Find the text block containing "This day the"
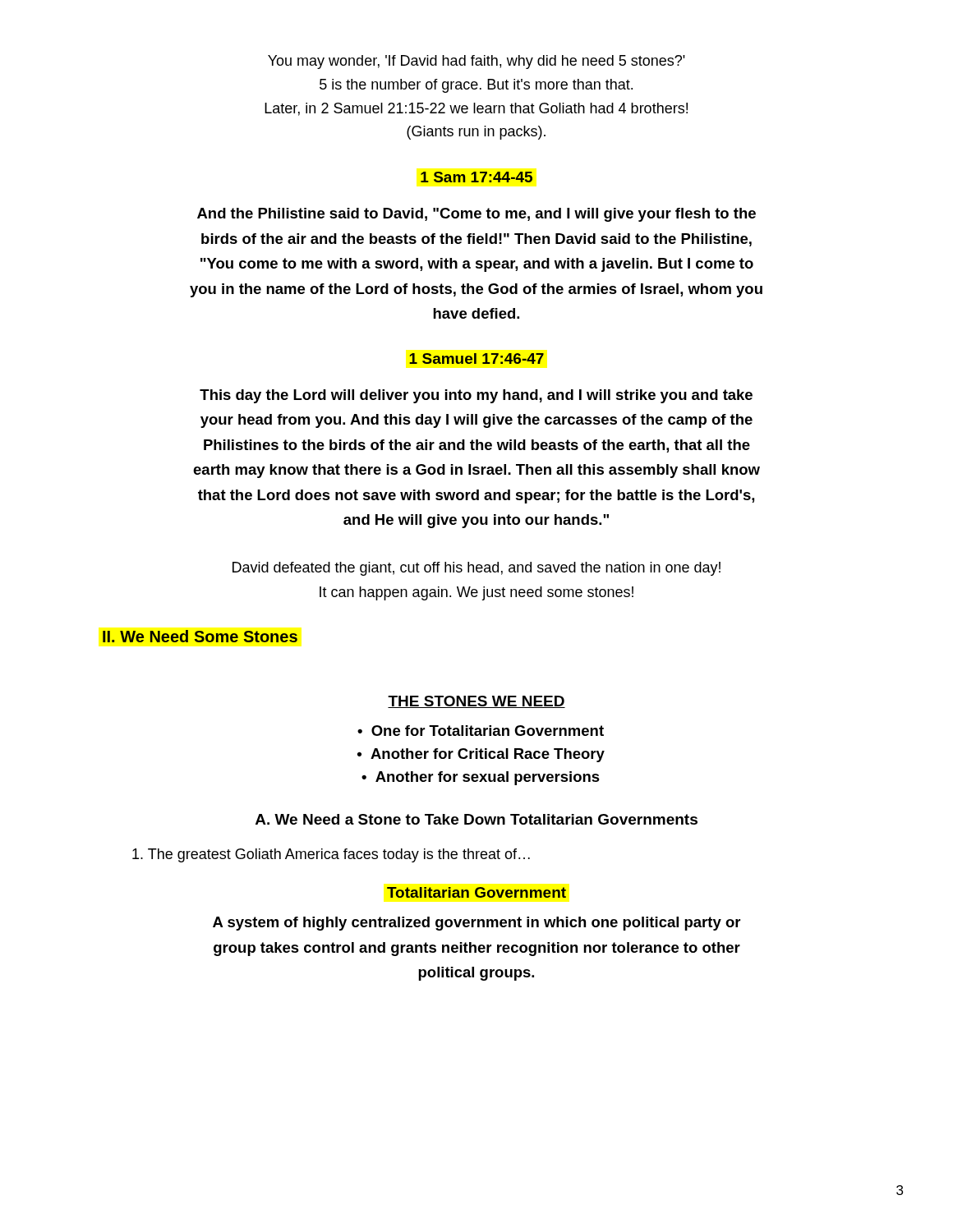The width and height of the screenshot is (953, 1232). 476,457
